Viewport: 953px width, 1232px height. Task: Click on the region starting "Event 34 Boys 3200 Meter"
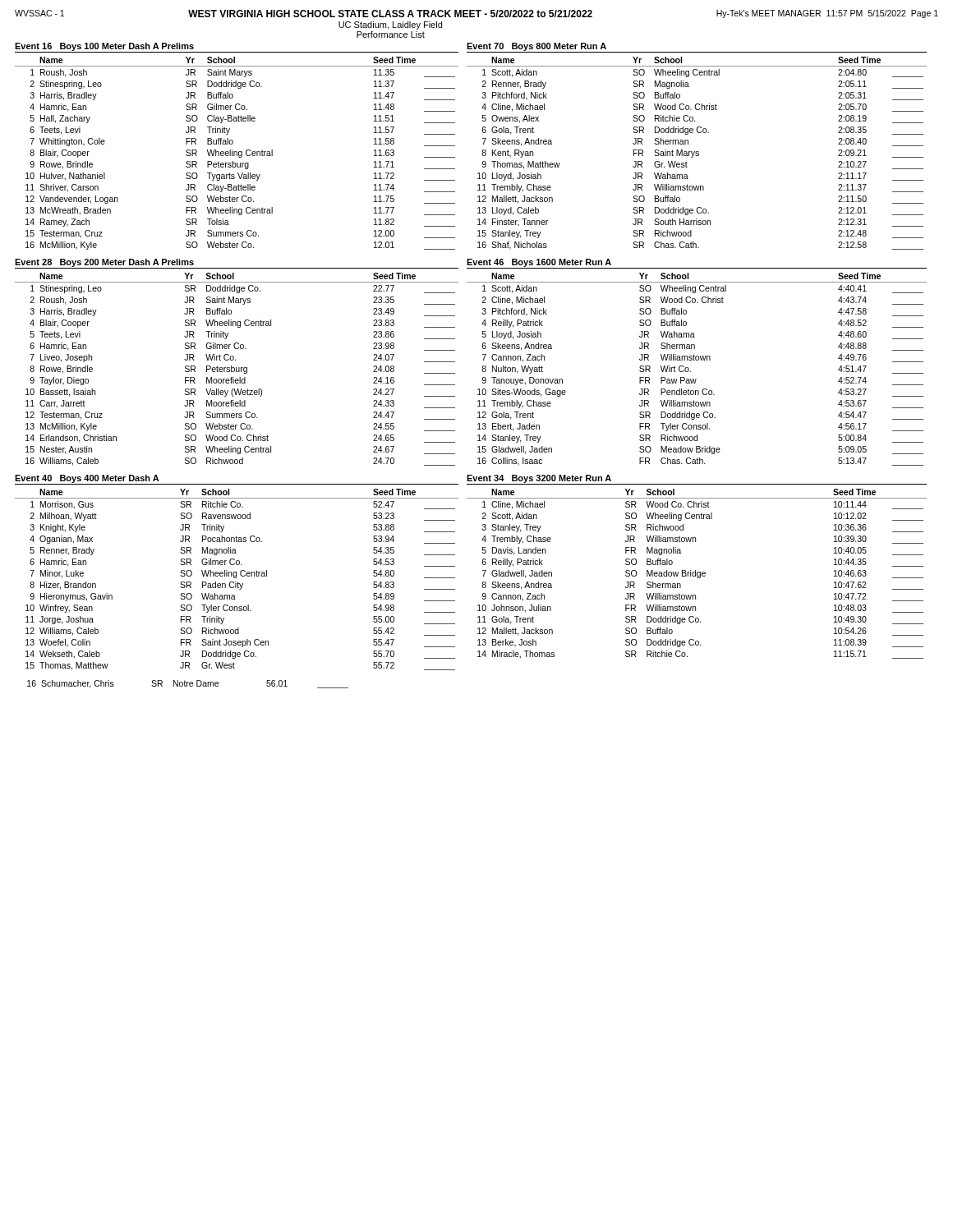pos(539,478)
